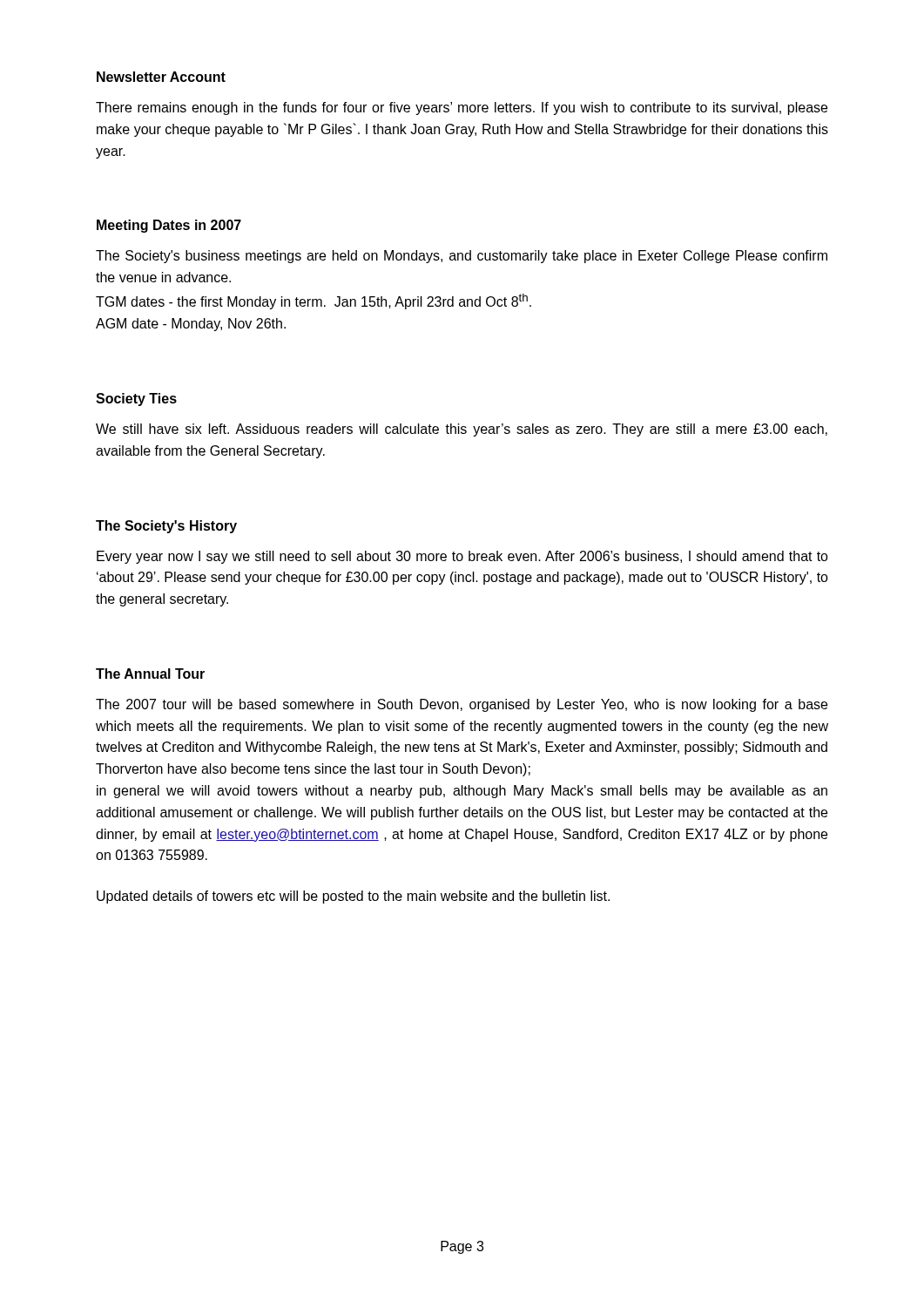Where does it say "The Annual Tour"?

pos(150,674)
